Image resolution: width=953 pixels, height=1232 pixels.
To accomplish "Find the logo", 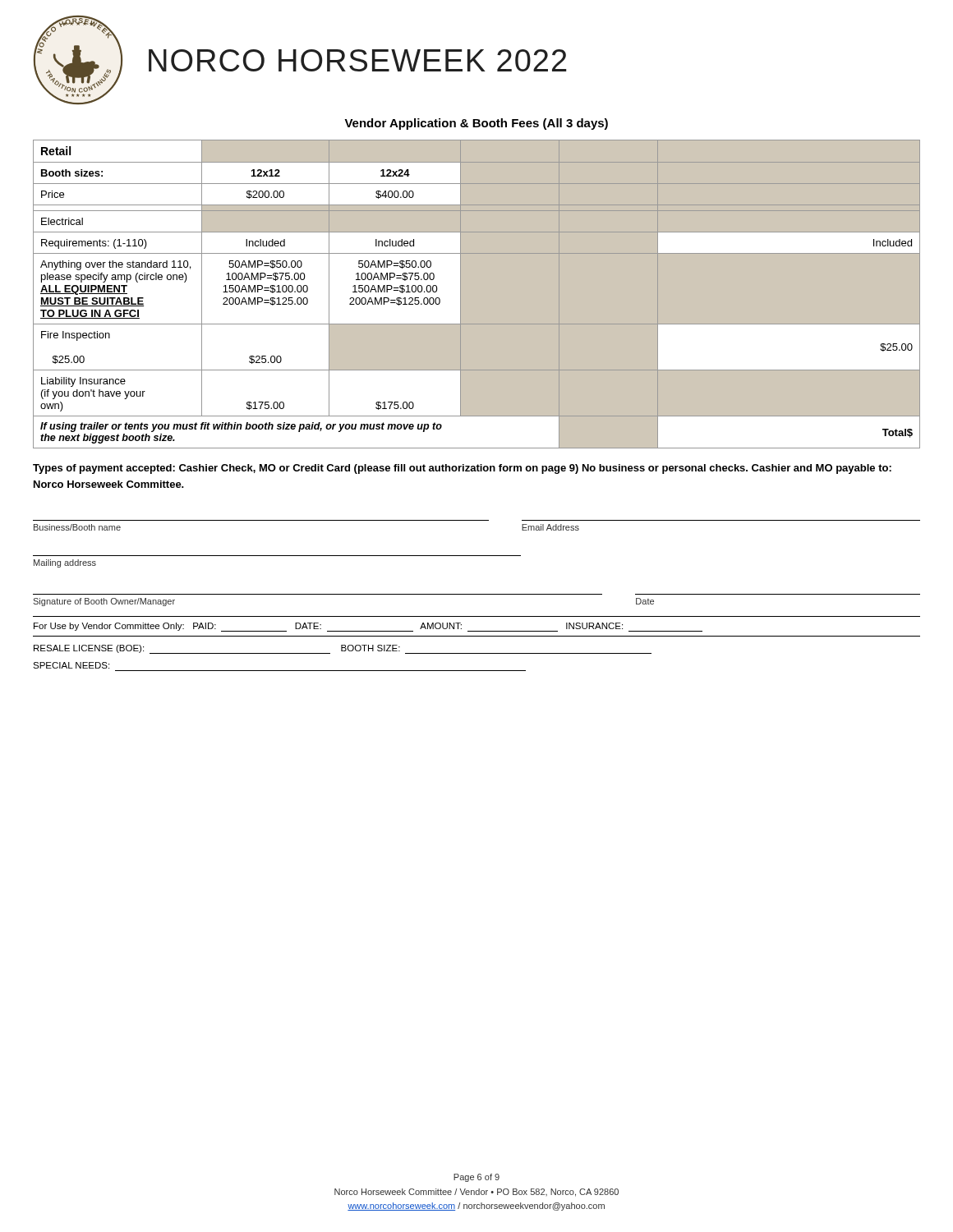I will click(78, 61).
